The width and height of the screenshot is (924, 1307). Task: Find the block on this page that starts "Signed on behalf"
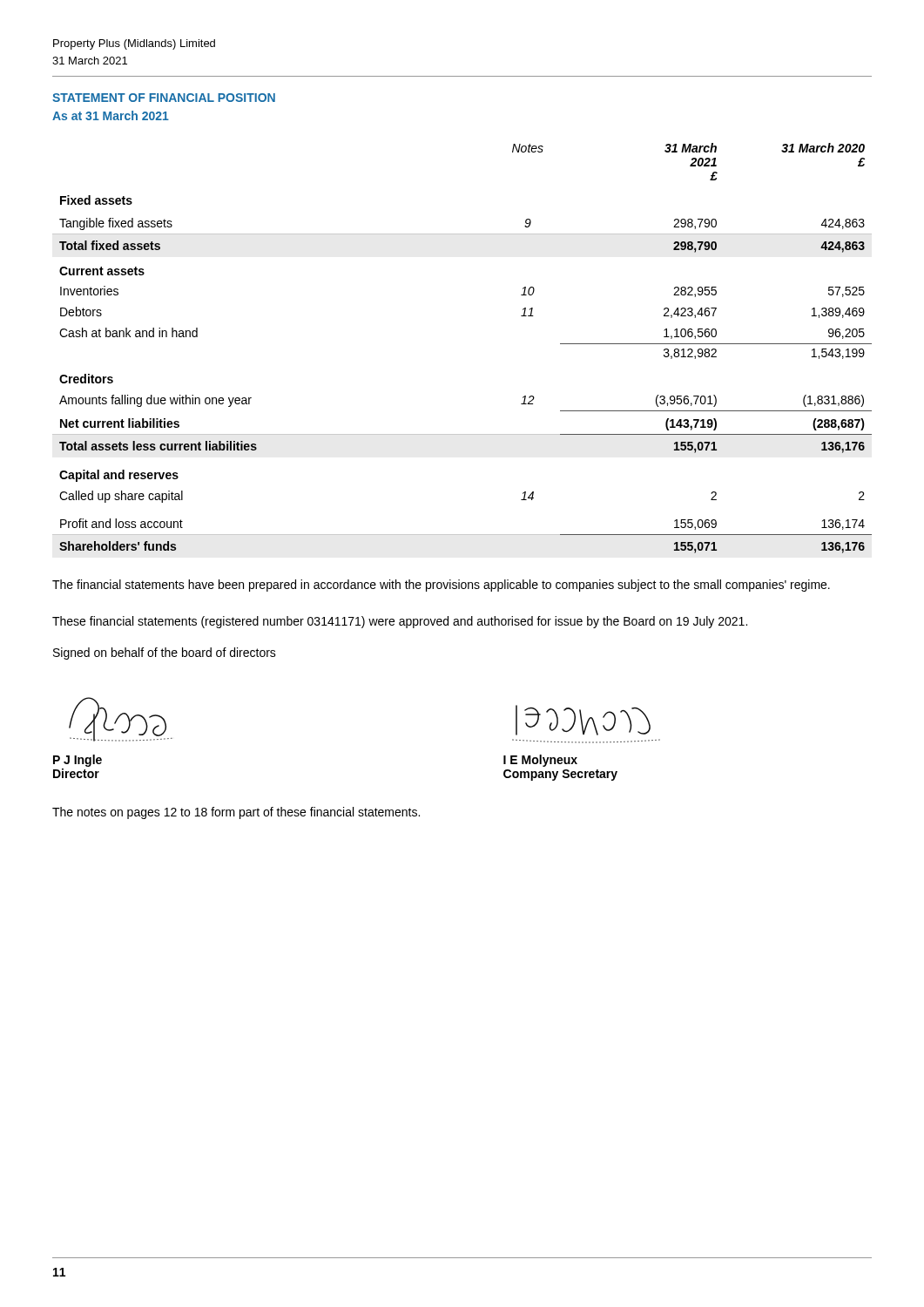tap(164, 652)
